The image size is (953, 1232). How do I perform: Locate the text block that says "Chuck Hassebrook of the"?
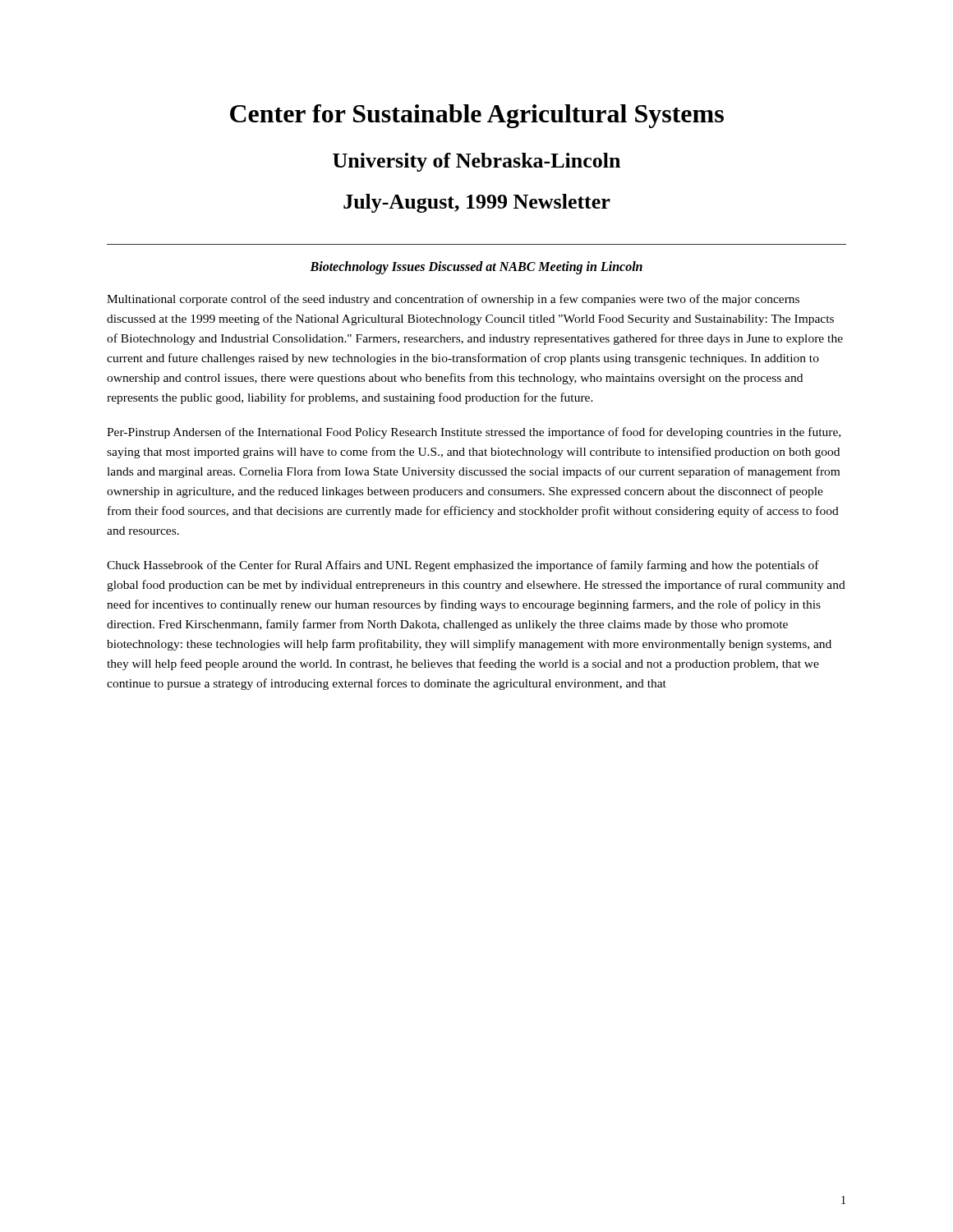click(476, 624)
